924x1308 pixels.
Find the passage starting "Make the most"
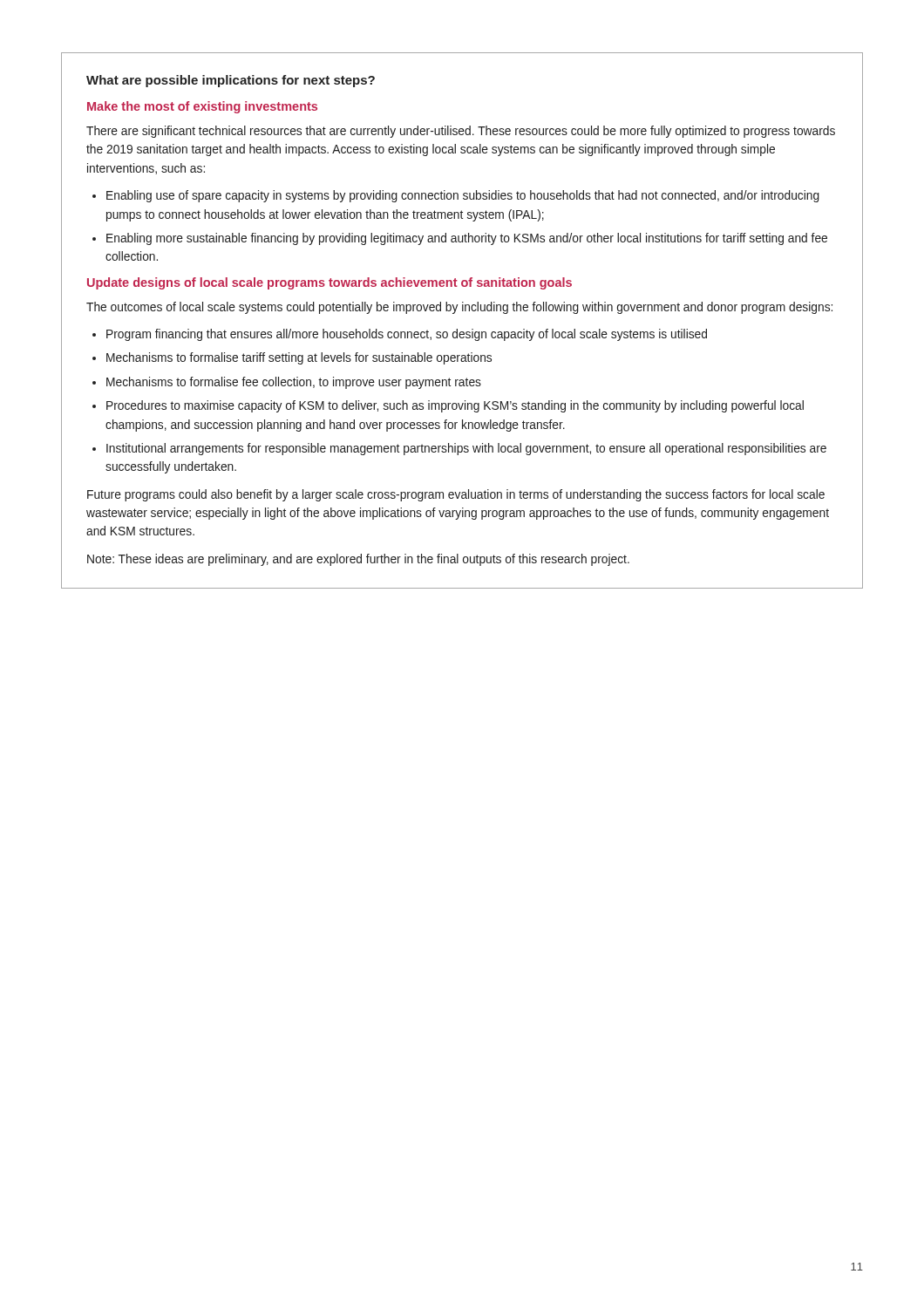[202, 106]
